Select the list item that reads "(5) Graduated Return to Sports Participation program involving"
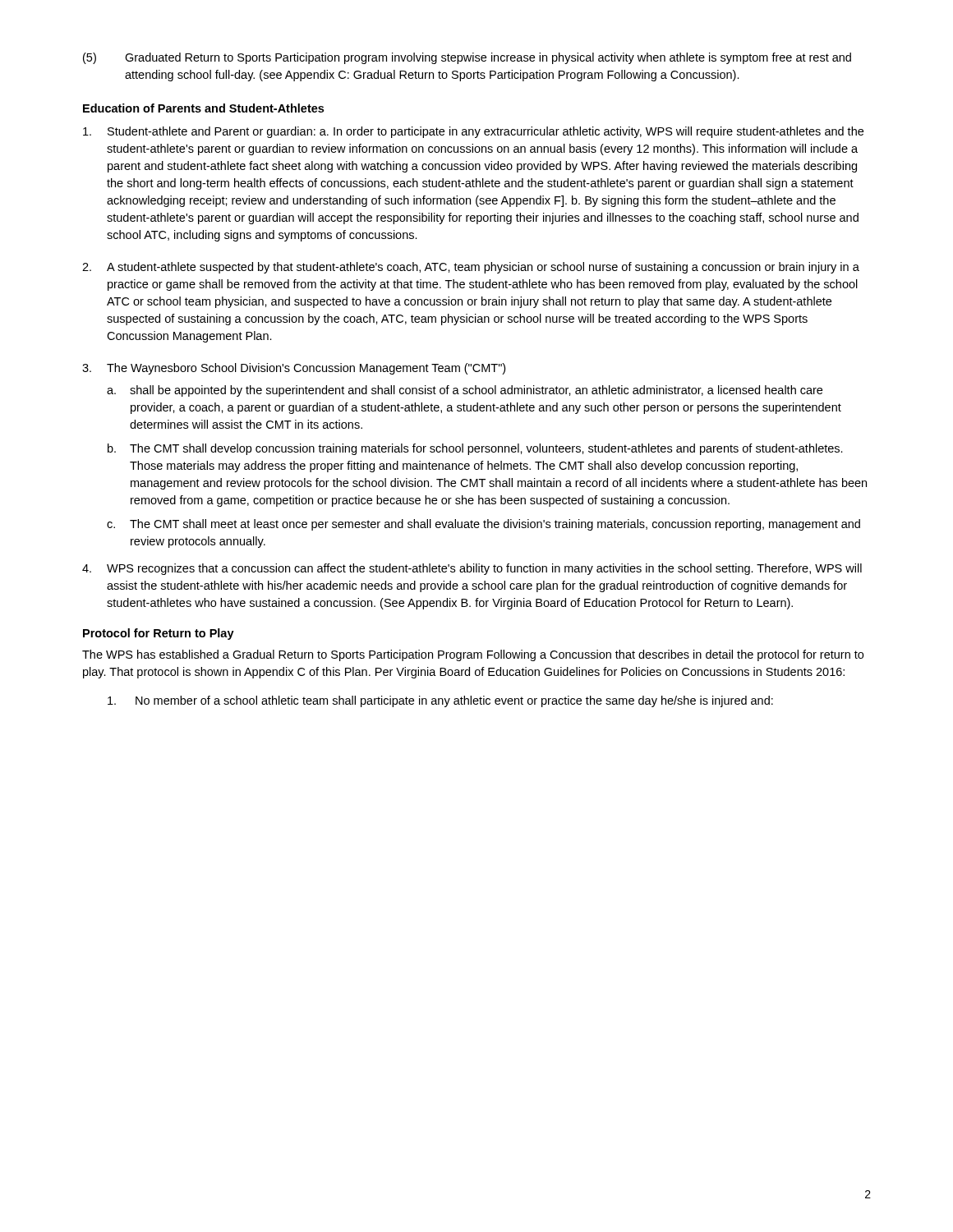953x1232 pixels. [x=476, y=67]
